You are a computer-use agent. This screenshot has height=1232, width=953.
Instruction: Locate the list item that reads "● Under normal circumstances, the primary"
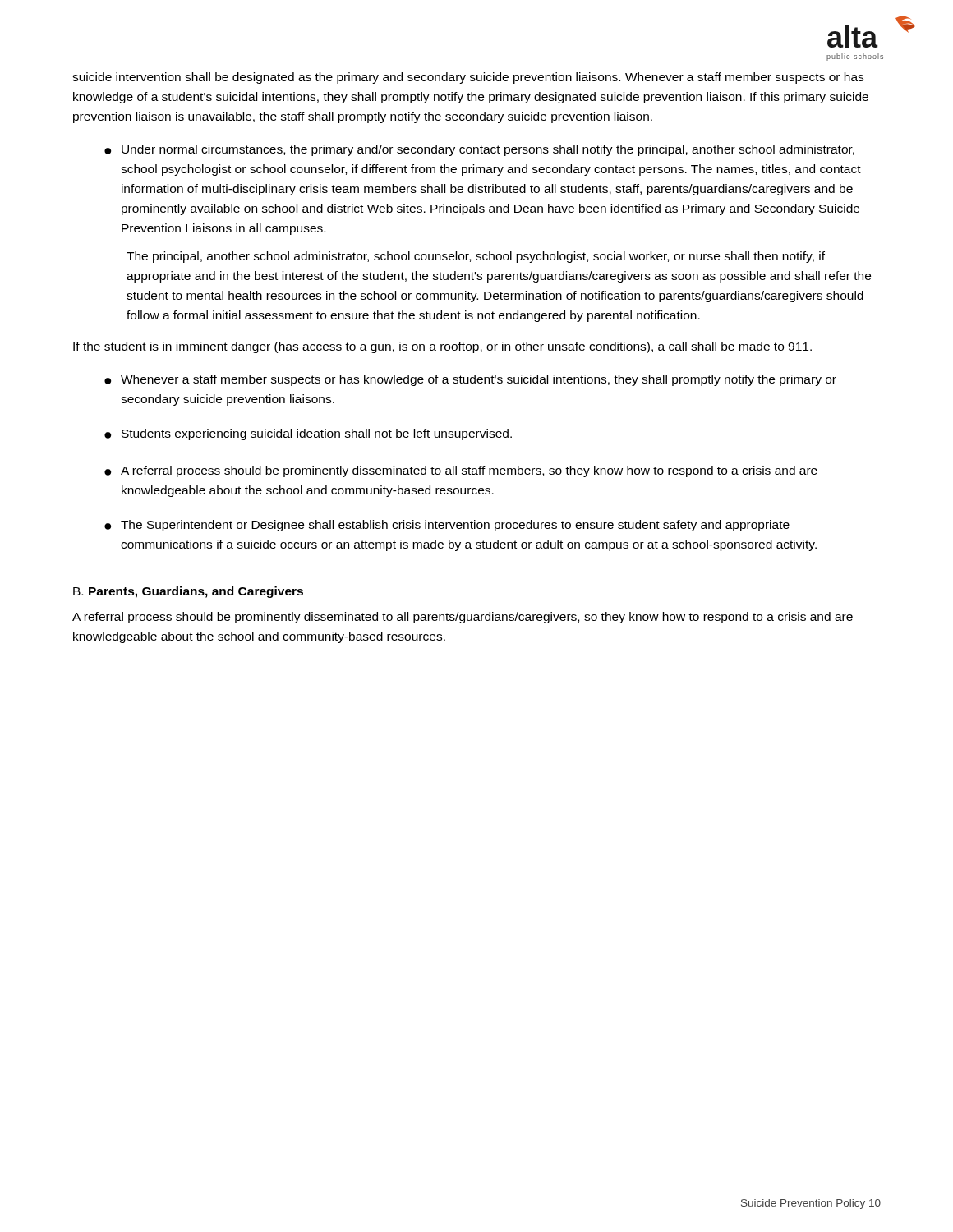[x=492, y=189]
